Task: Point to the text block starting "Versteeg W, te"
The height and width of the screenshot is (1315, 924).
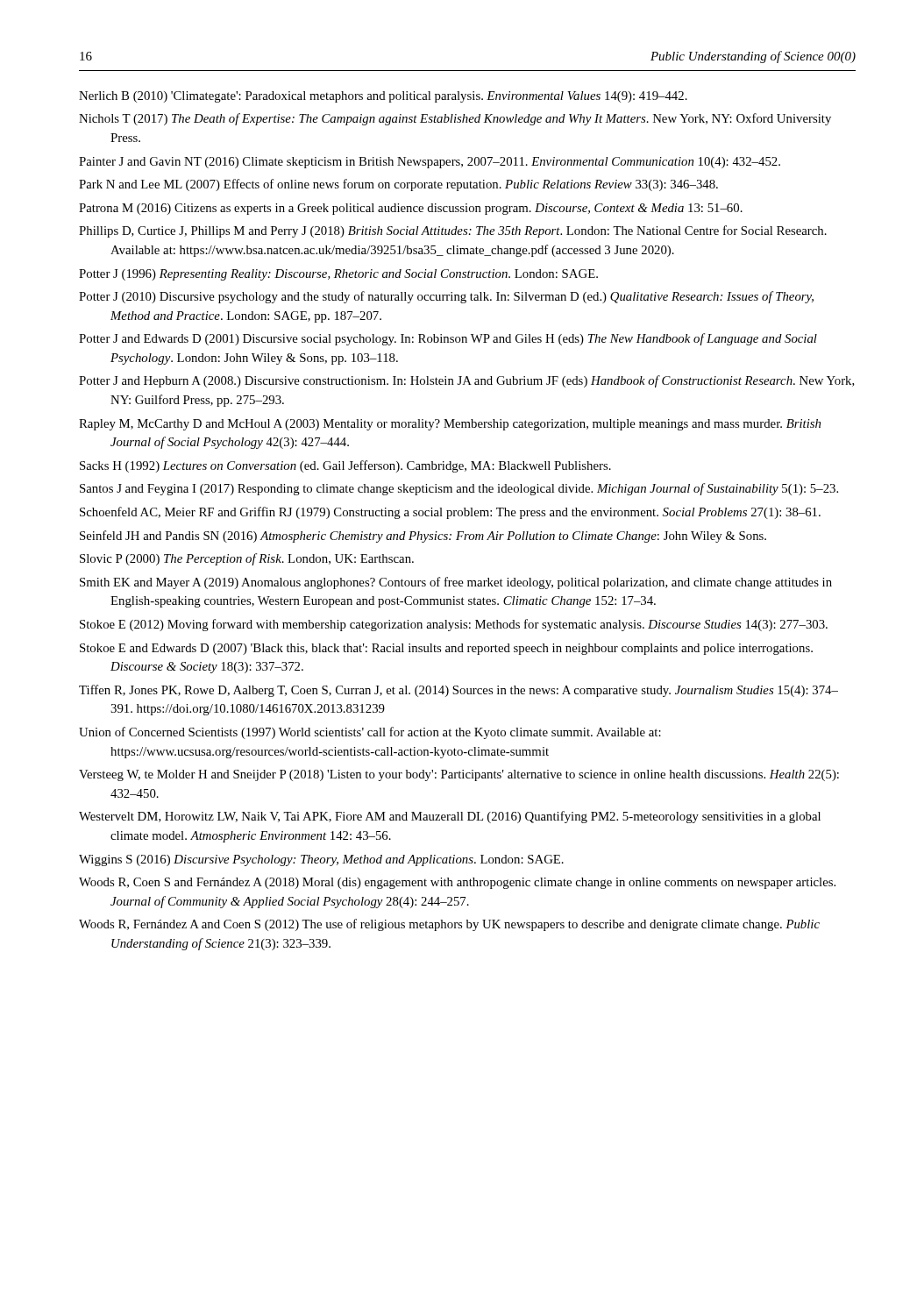Action: tap(459, 784)
